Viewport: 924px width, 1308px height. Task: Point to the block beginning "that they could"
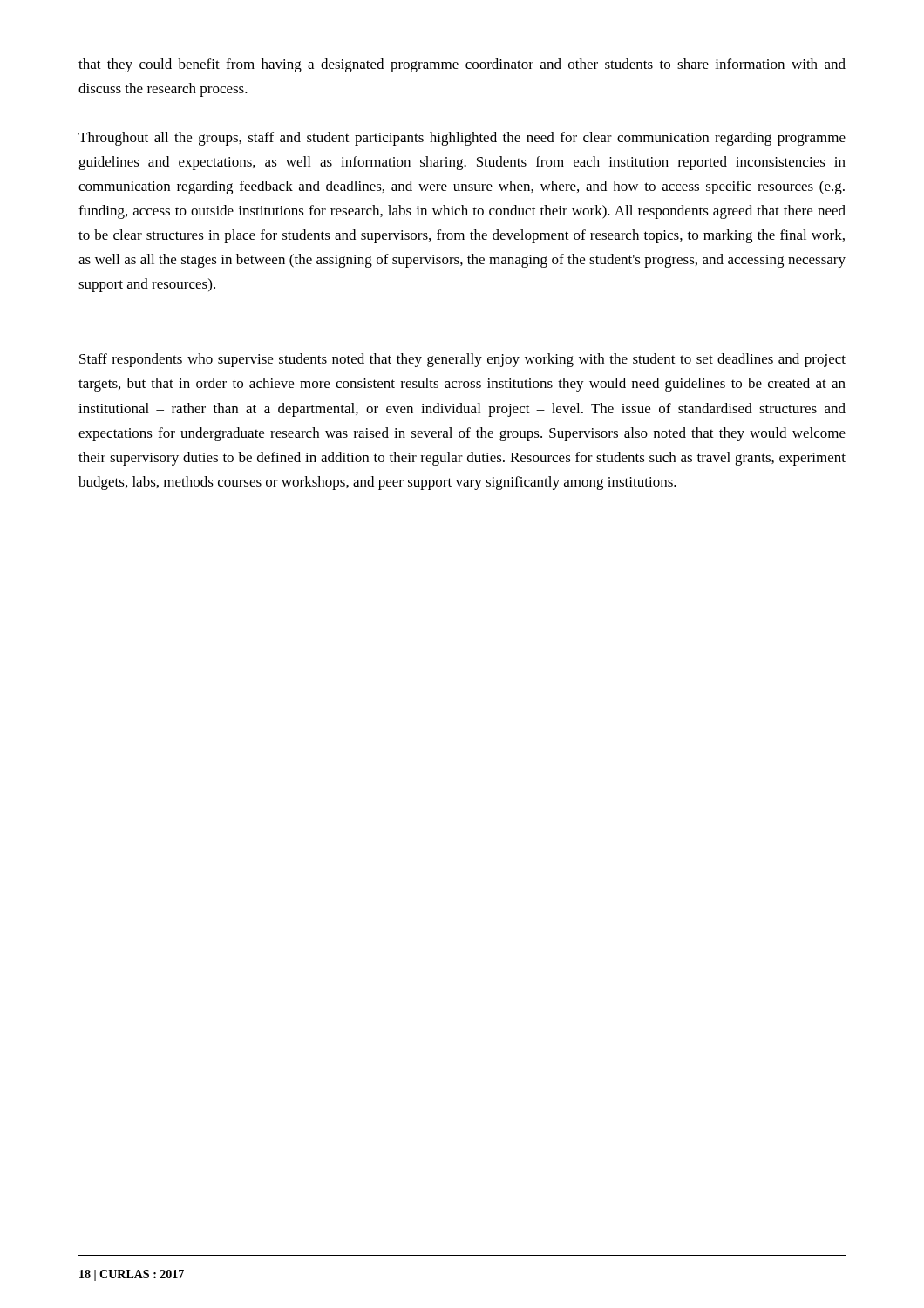tap(462, 76)
